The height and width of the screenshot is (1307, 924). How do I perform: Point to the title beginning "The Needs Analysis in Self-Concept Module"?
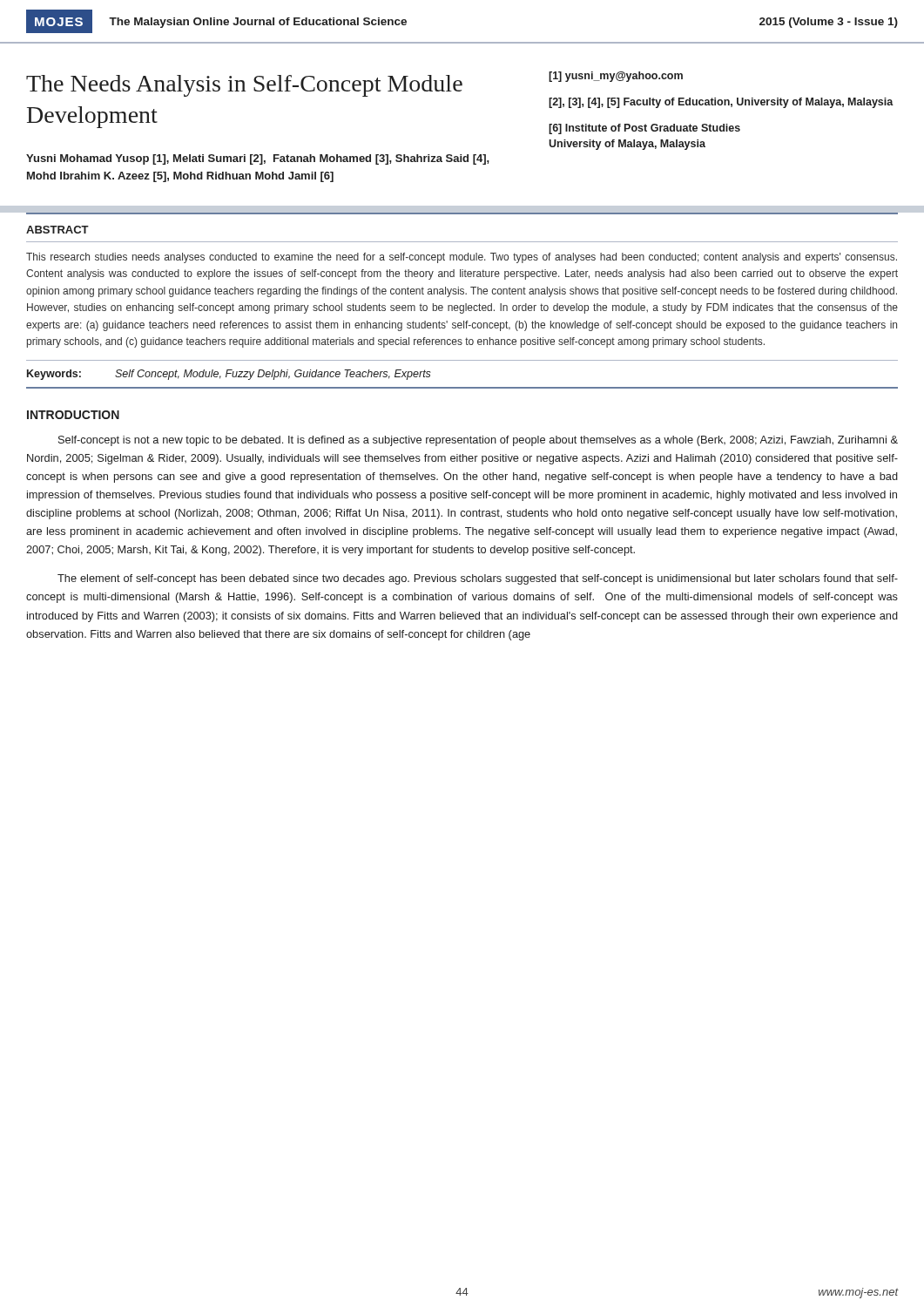[245, 99]
